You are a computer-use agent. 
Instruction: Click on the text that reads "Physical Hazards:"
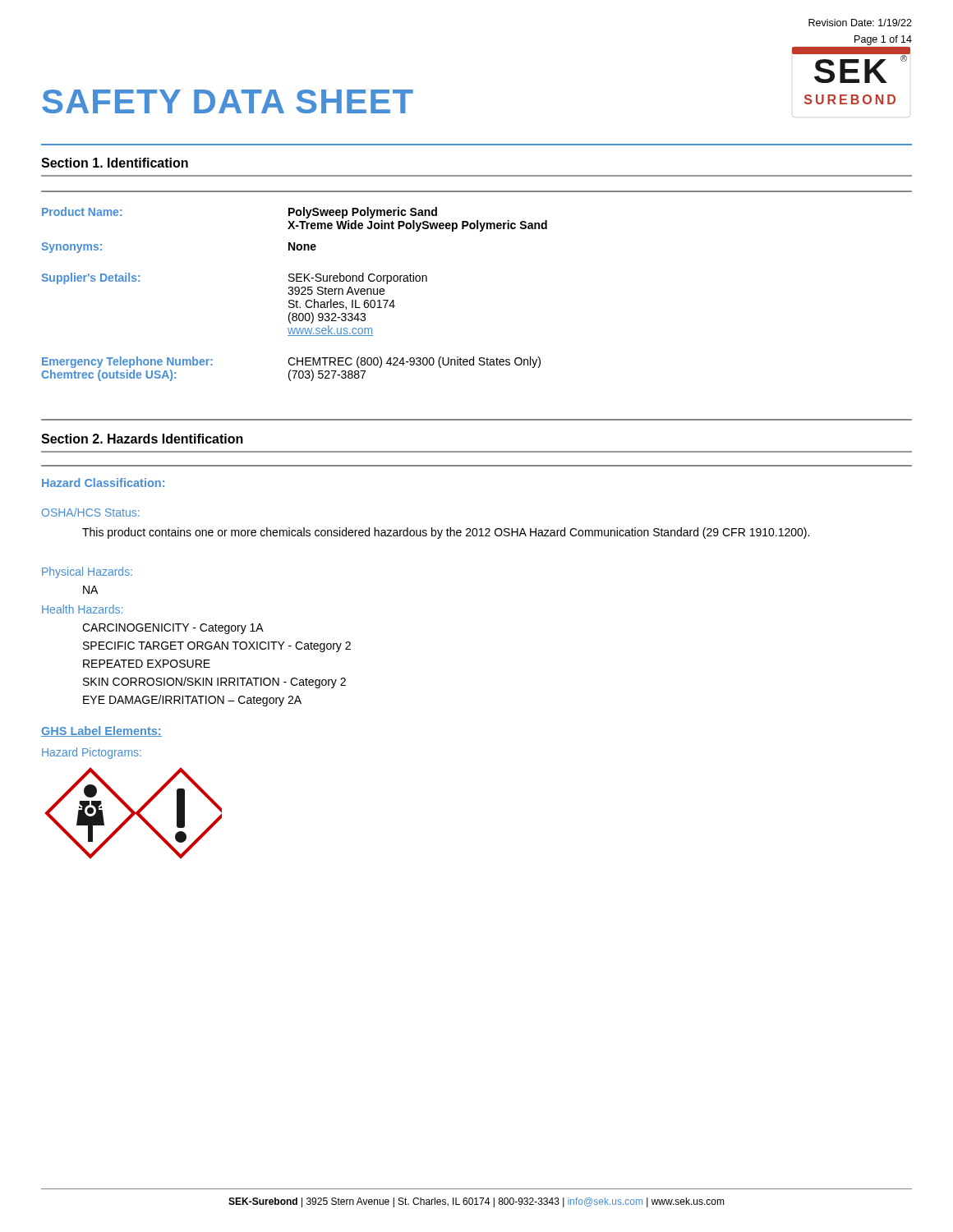[87, 572]
